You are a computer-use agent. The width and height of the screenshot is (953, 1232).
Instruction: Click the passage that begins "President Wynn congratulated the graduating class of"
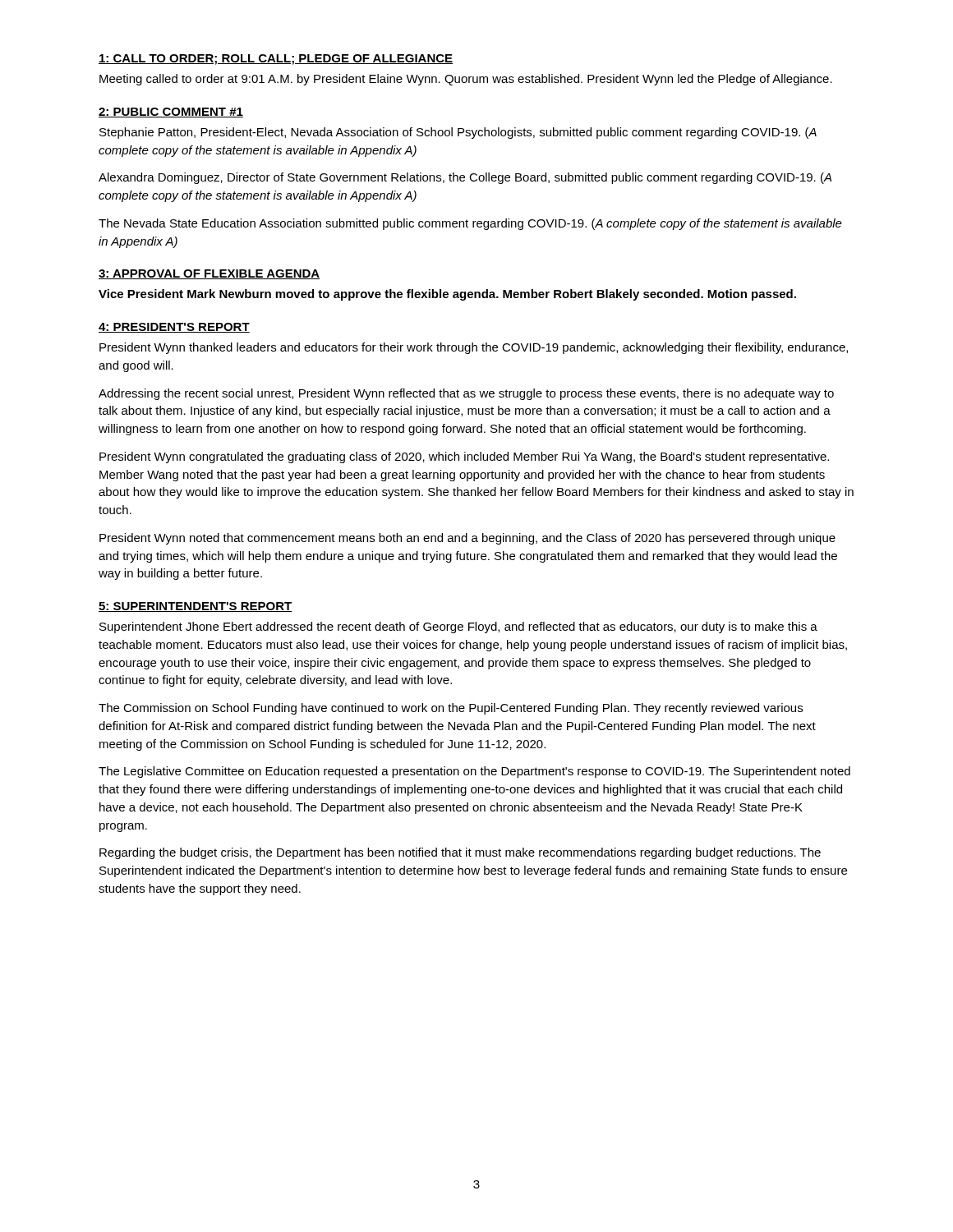pos(476,483)
